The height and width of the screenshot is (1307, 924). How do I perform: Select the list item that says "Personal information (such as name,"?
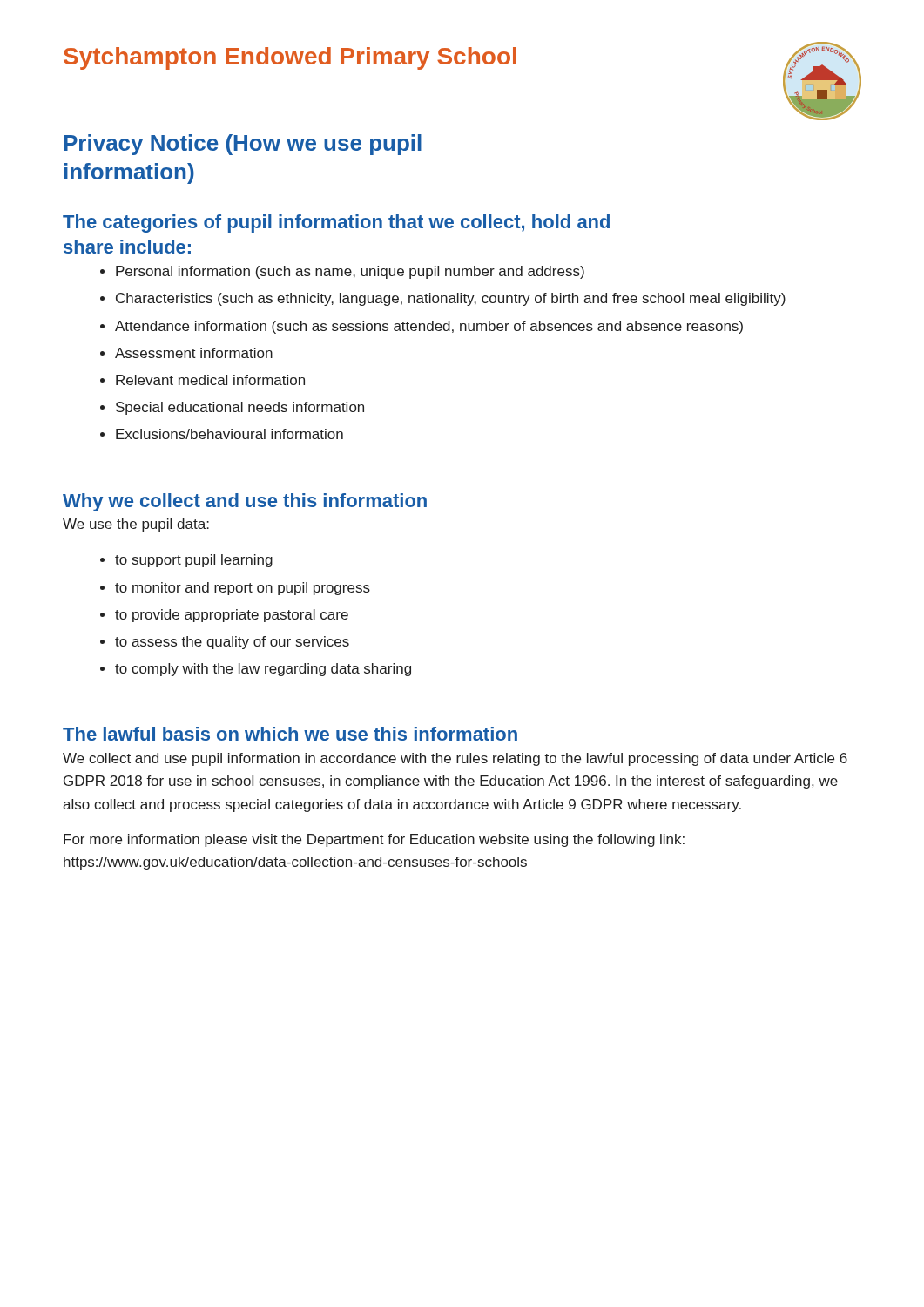click(350, 272)
